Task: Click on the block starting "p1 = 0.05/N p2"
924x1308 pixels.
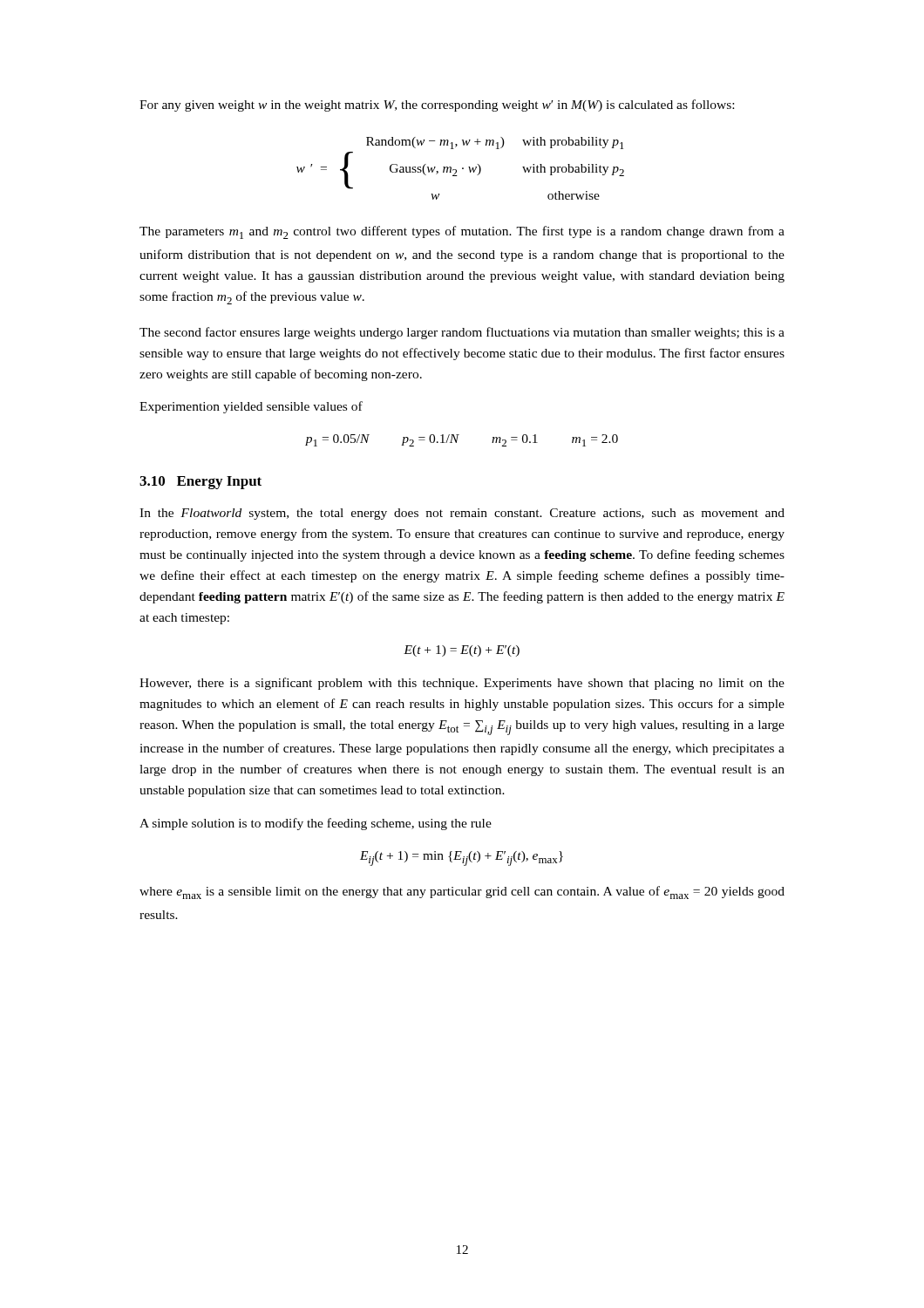Action: 462,440
